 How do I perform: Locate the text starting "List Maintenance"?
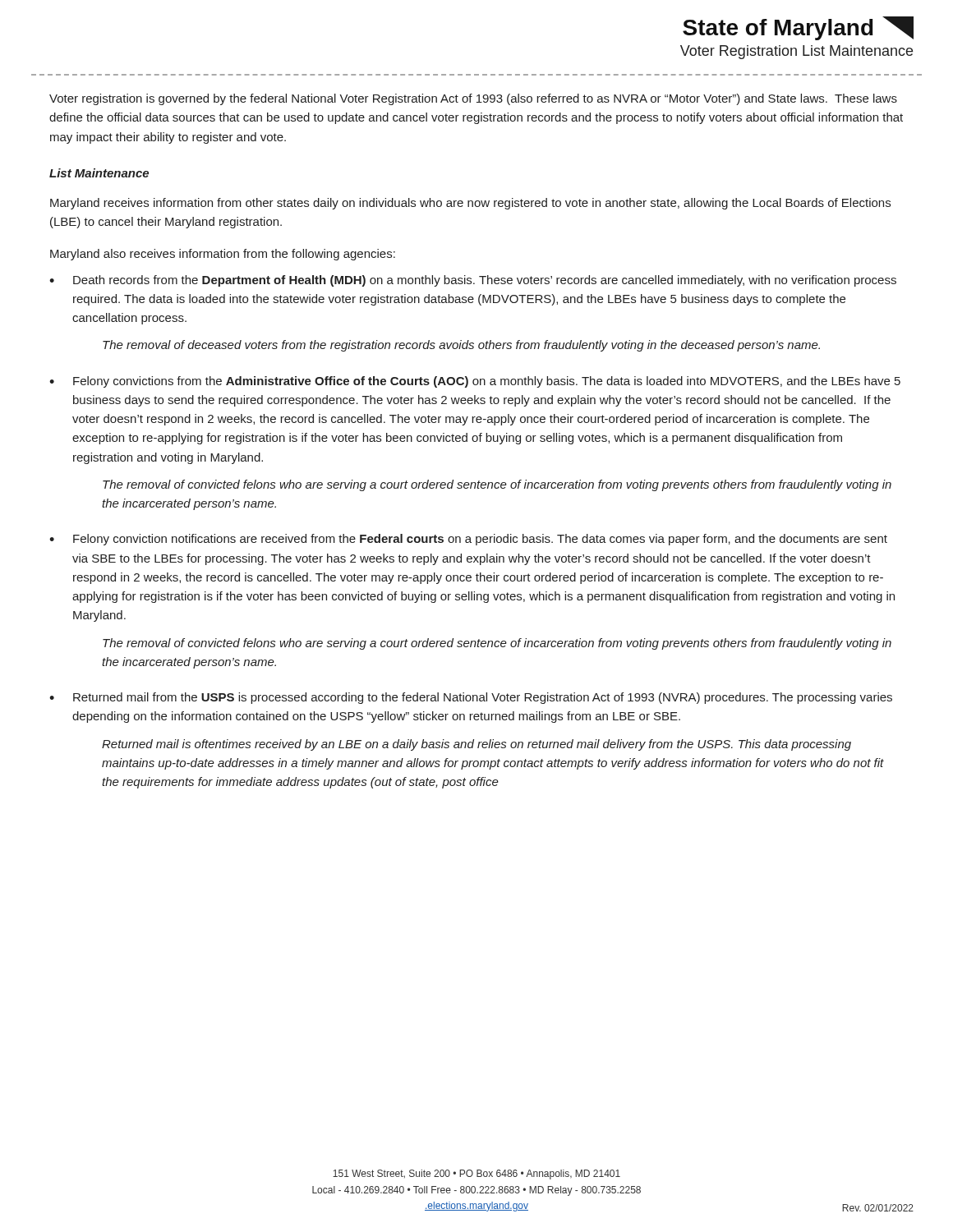point(99,173)
